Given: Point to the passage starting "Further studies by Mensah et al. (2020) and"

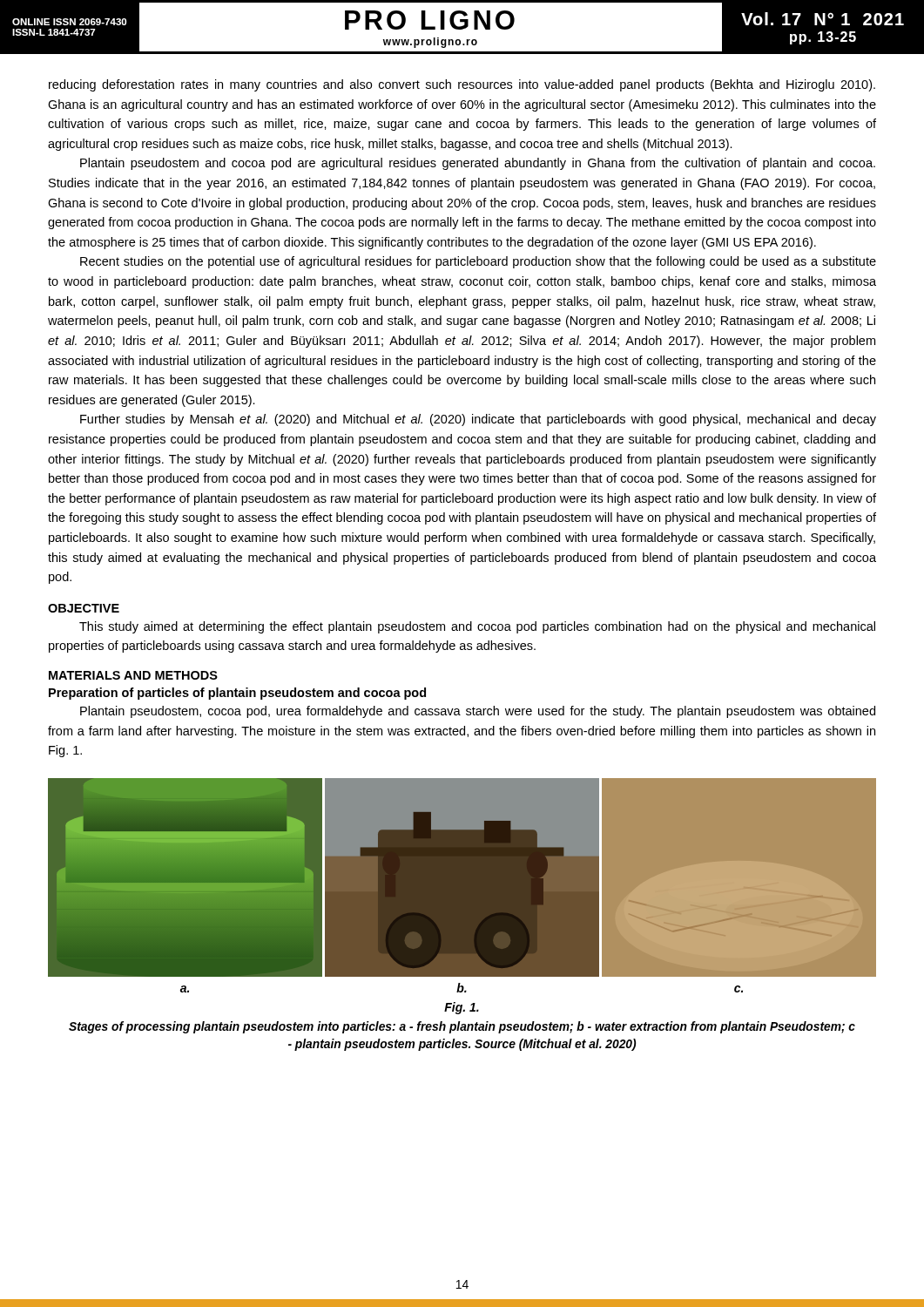Looking at the screenshot, I should 462,498.
